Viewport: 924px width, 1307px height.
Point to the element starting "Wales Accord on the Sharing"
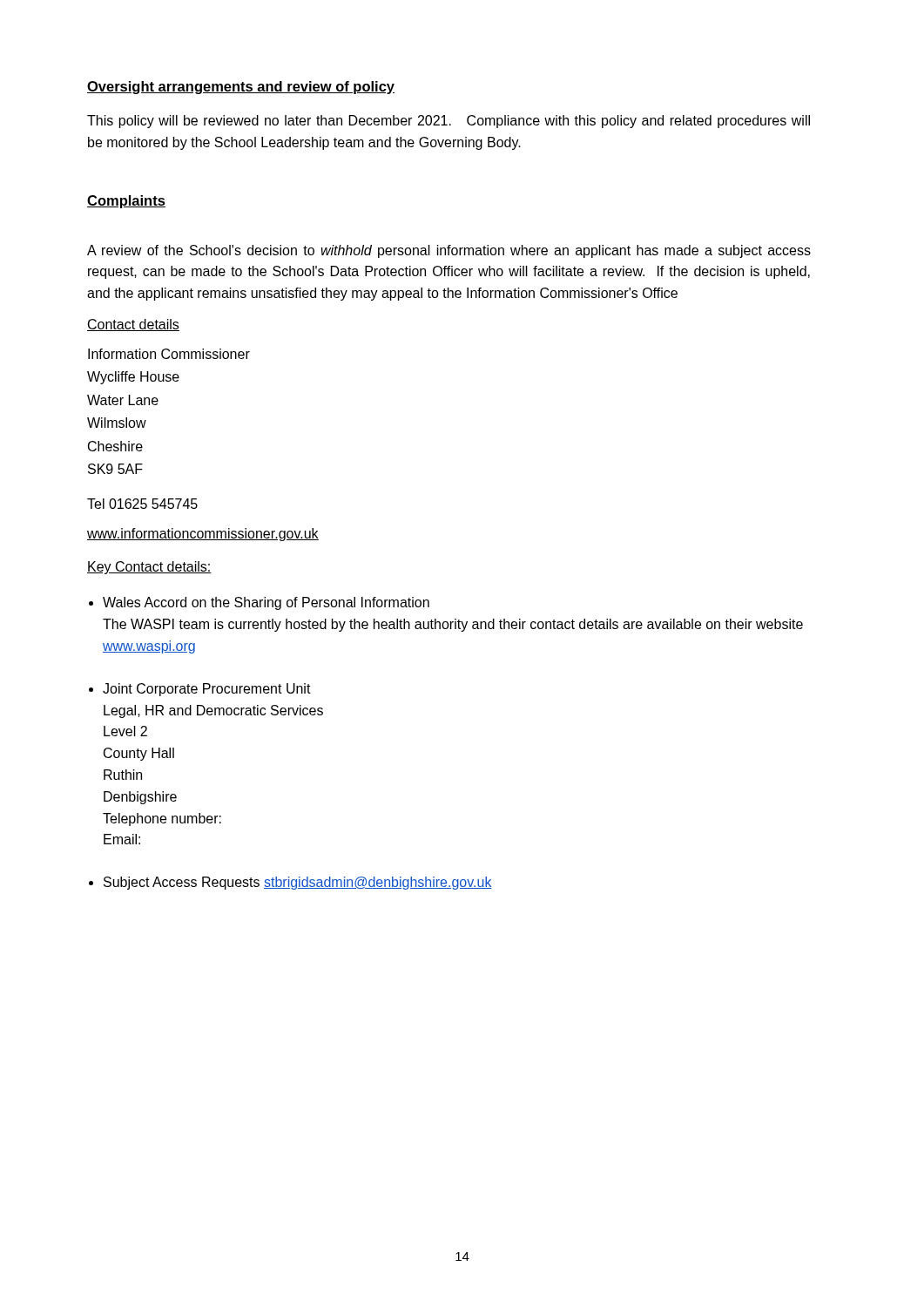(453, 624)
